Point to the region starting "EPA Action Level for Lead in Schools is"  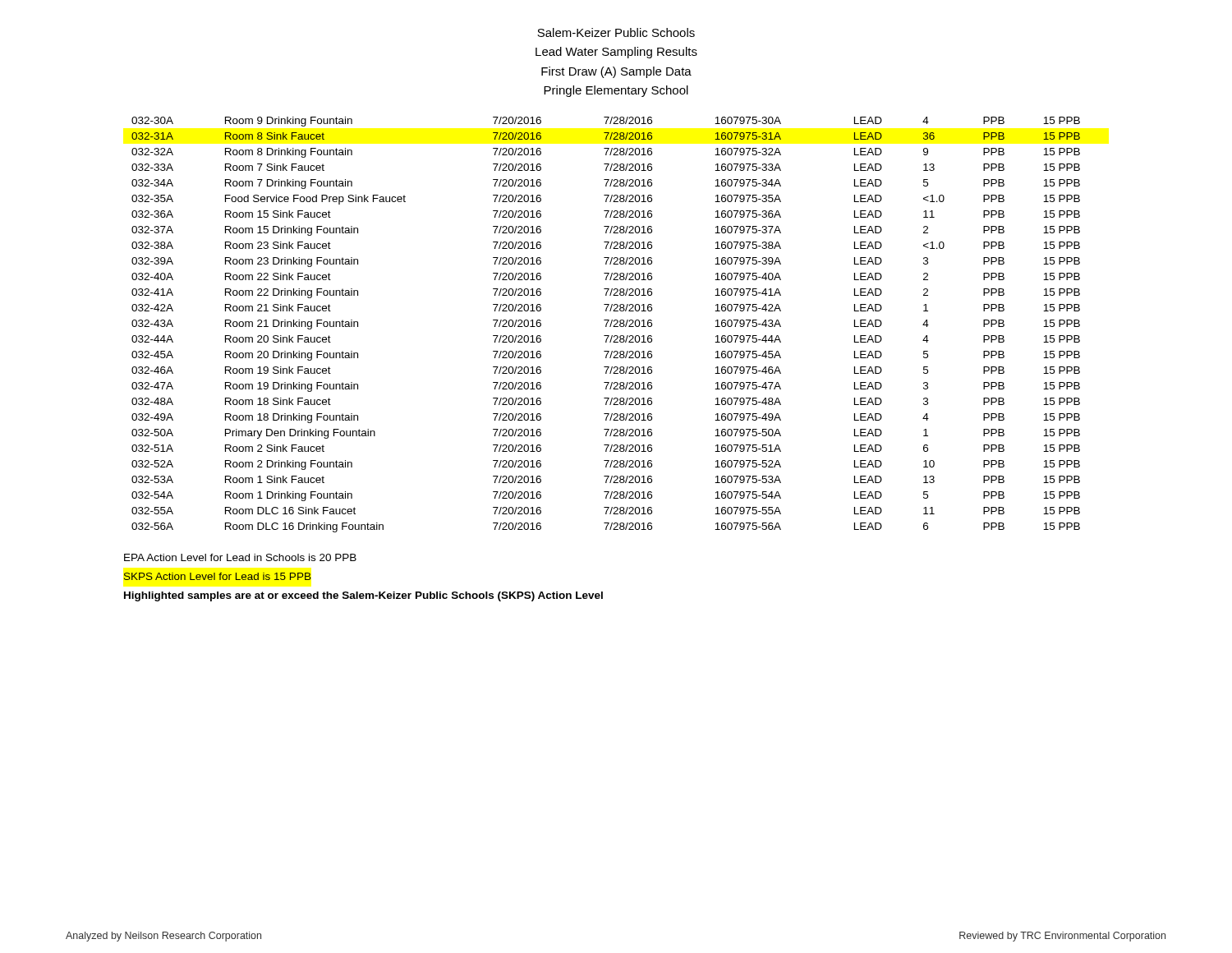[x=240, y=557]
